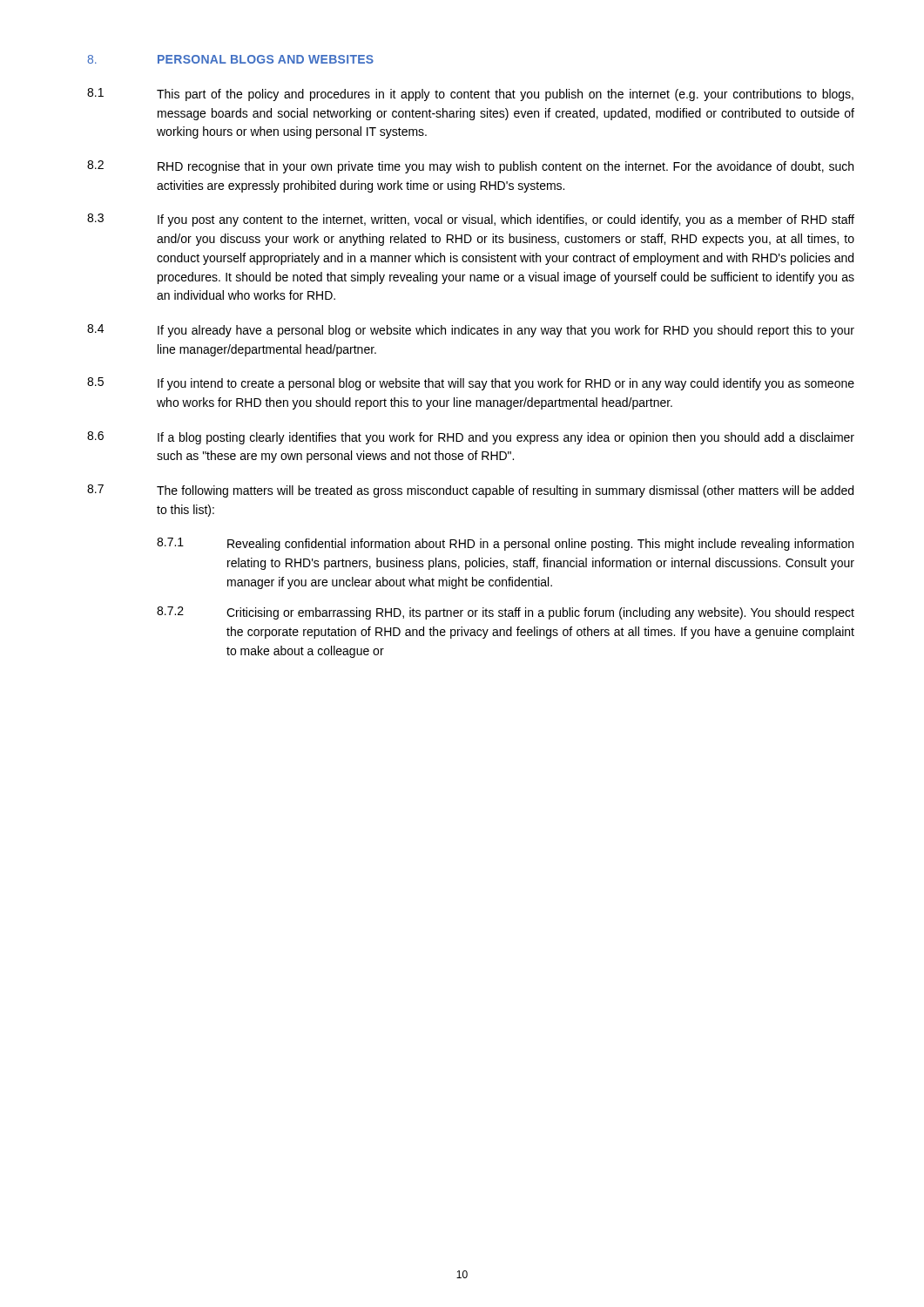The image size is (924, 1307).
Task: Click on the list item that reads "8.7 The following matters will be"
Action: point(471,501)
